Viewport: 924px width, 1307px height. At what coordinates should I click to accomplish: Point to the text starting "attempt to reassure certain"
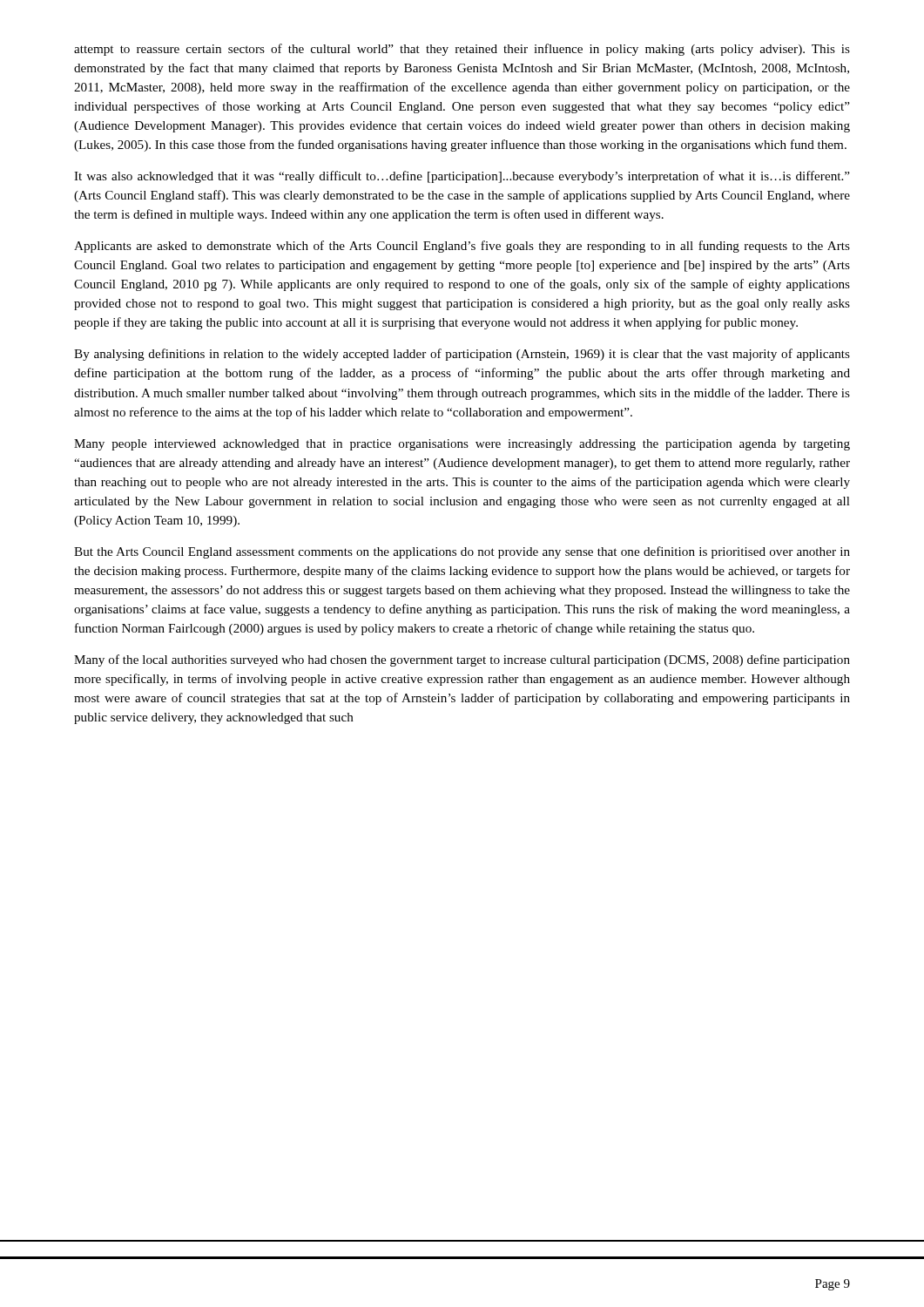pyautogui.click(x=462, y=96)
